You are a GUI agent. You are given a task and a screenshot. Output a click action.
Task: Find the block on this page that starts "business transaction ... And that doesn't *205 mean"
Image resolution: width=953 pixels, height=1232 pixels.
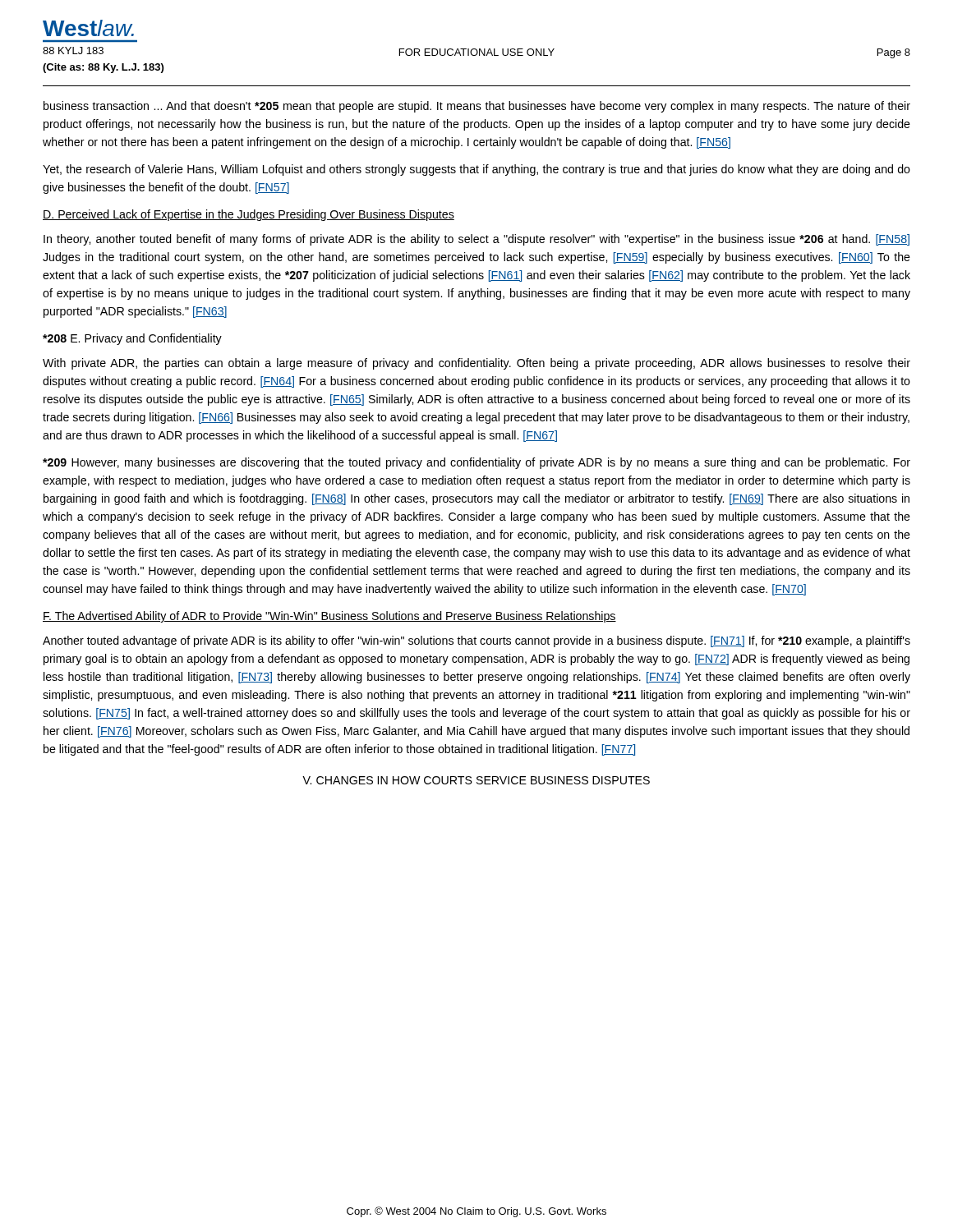[x=476, y=124]
